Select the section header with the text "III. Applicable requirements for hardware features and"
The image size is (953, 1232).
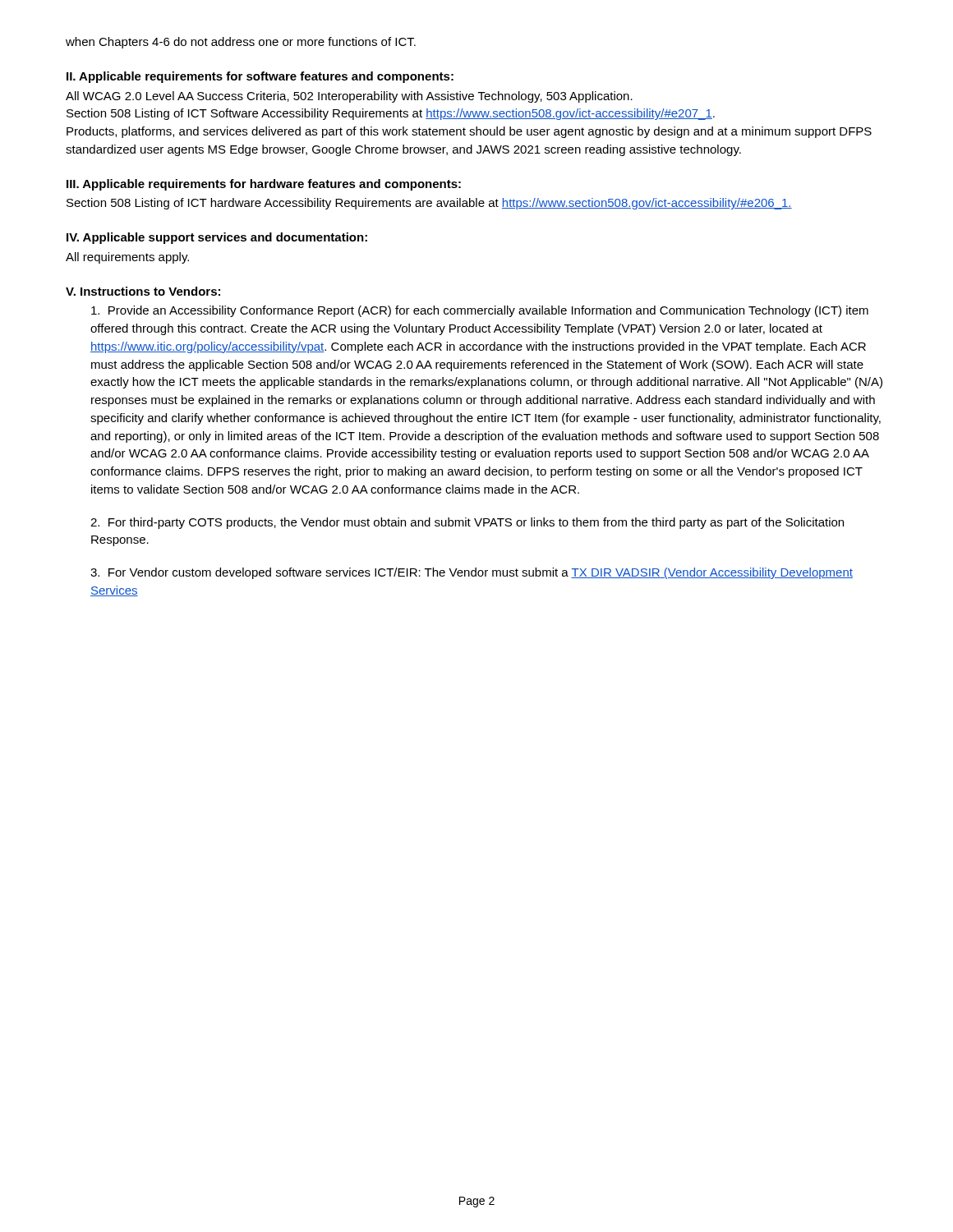264,183
